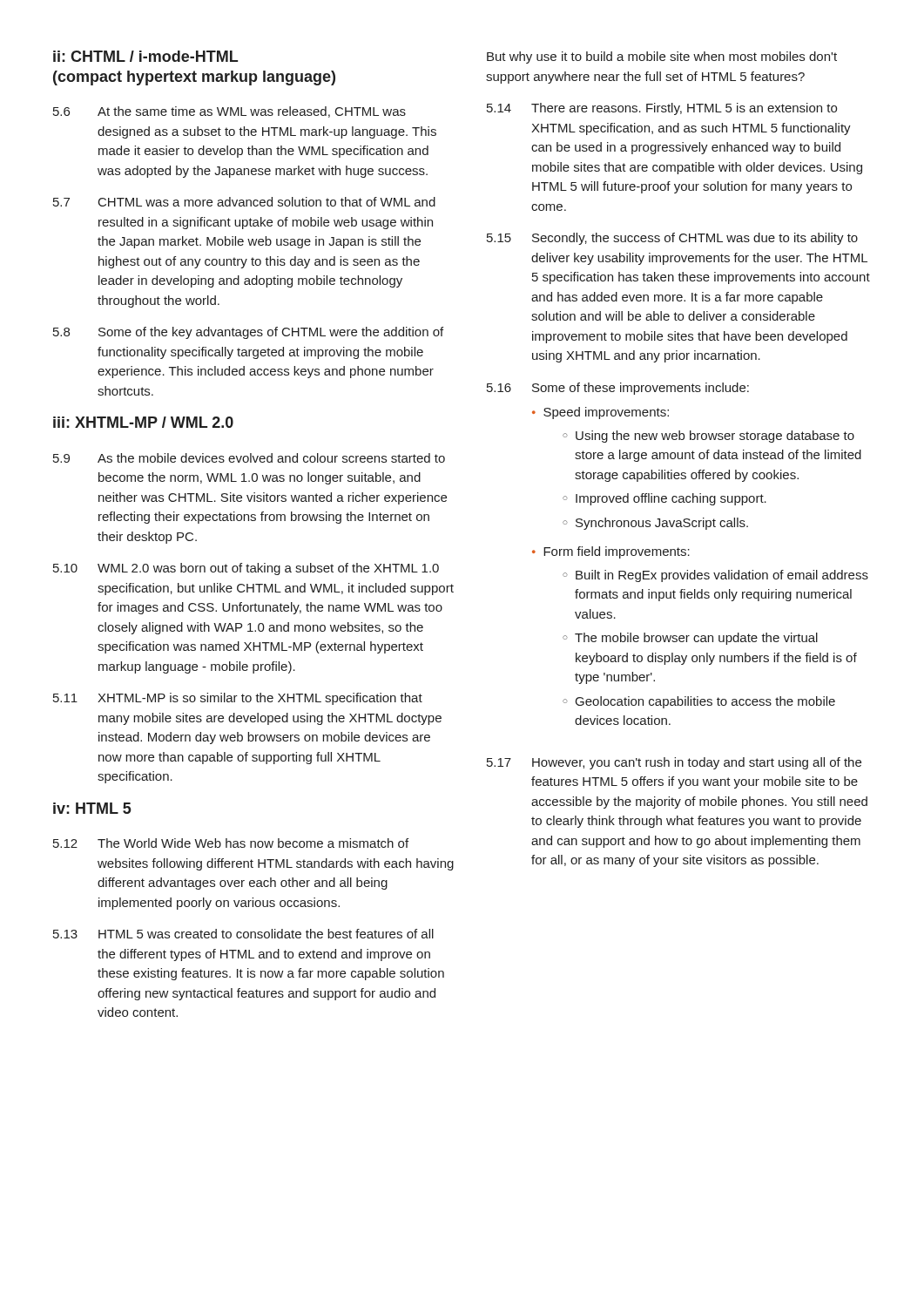Find the list item that says "5.12 The World Wide Web has now become"

[253, 873]
